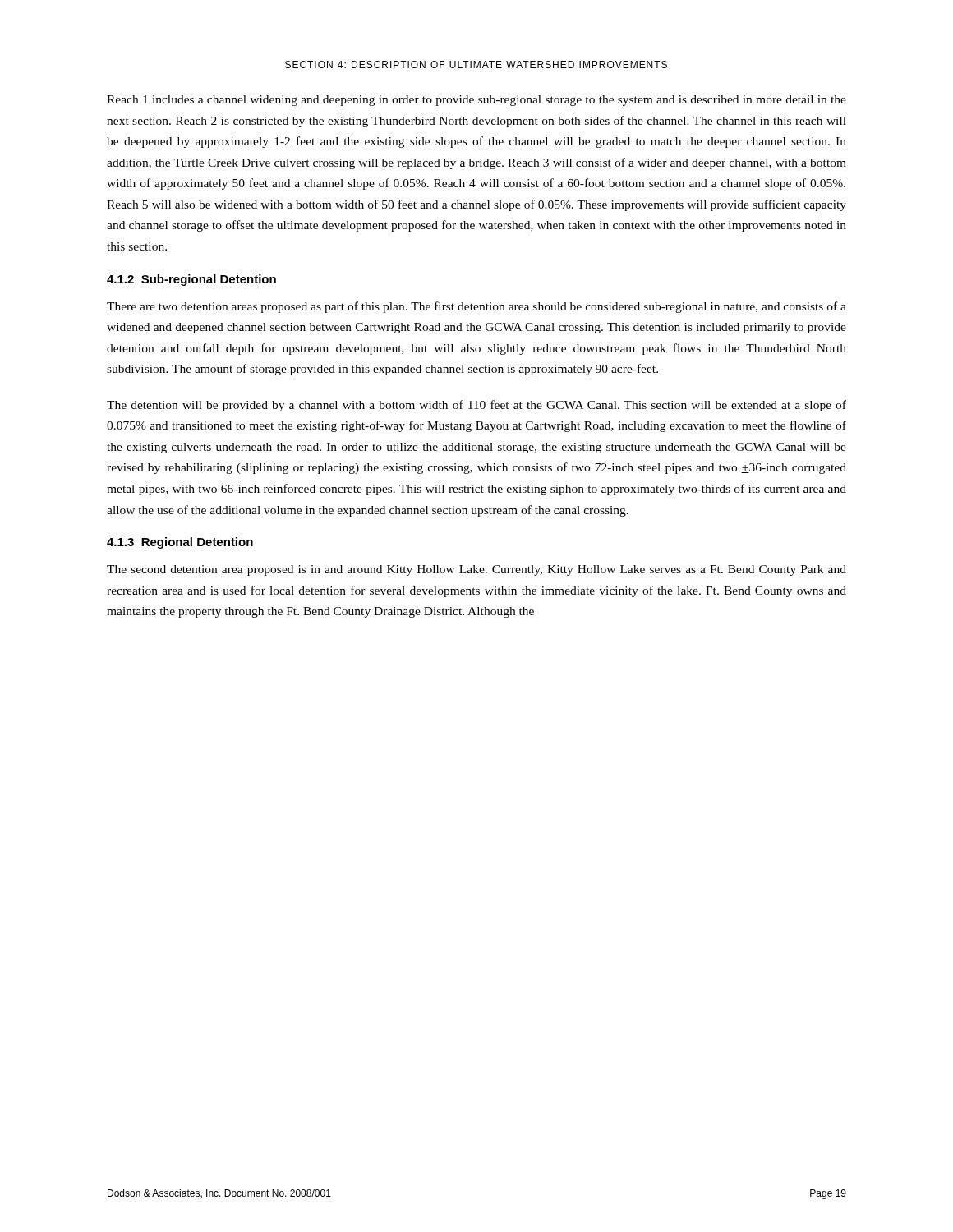Find "4.1.2 Sub-regional Detention" on this page
The width and height of the screenshot is (953, 1232).
pyautogui.click(x=192, y=278)
